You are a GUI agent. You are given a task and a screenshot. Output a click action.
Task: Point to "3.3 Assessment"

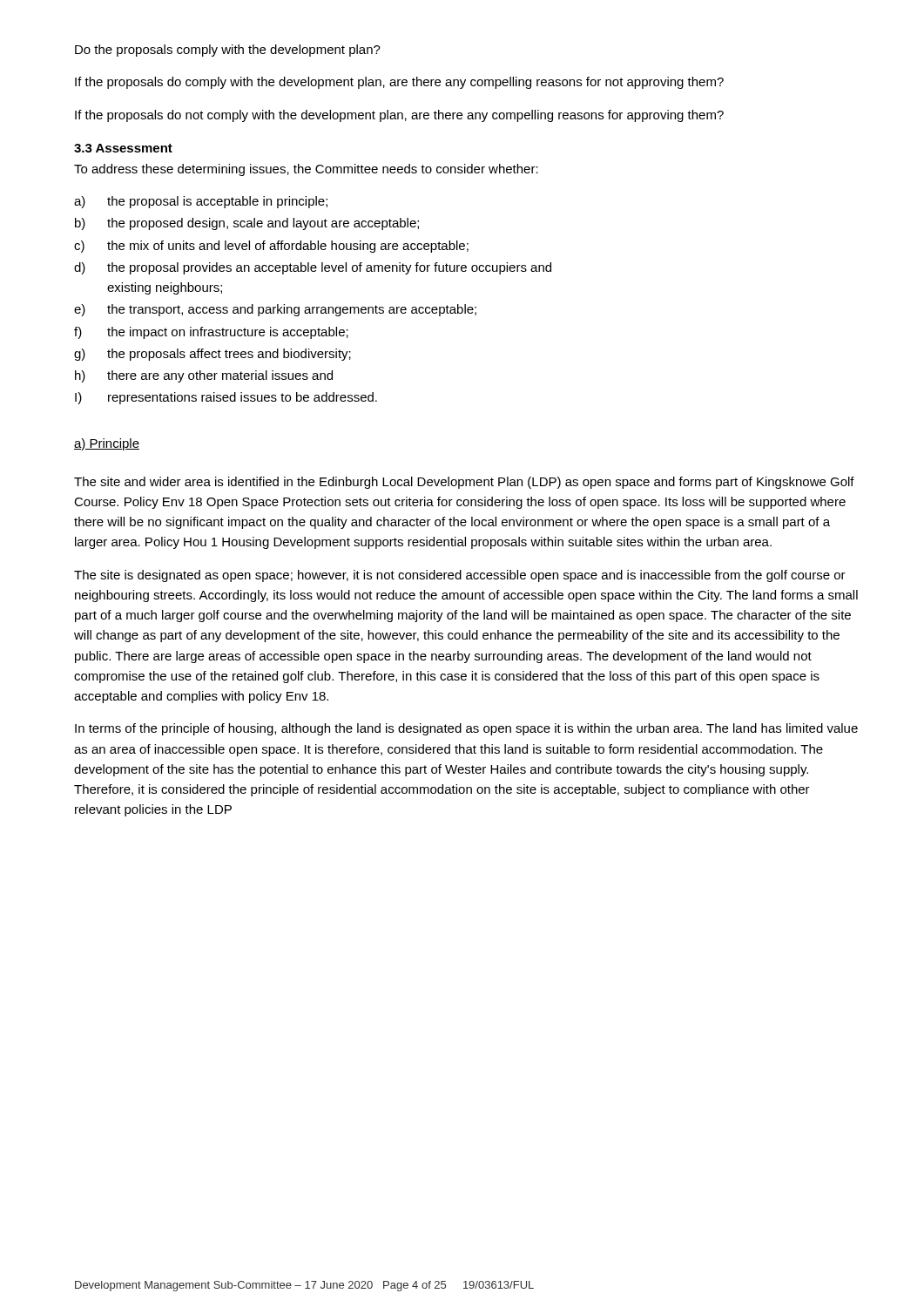(123, 147)
